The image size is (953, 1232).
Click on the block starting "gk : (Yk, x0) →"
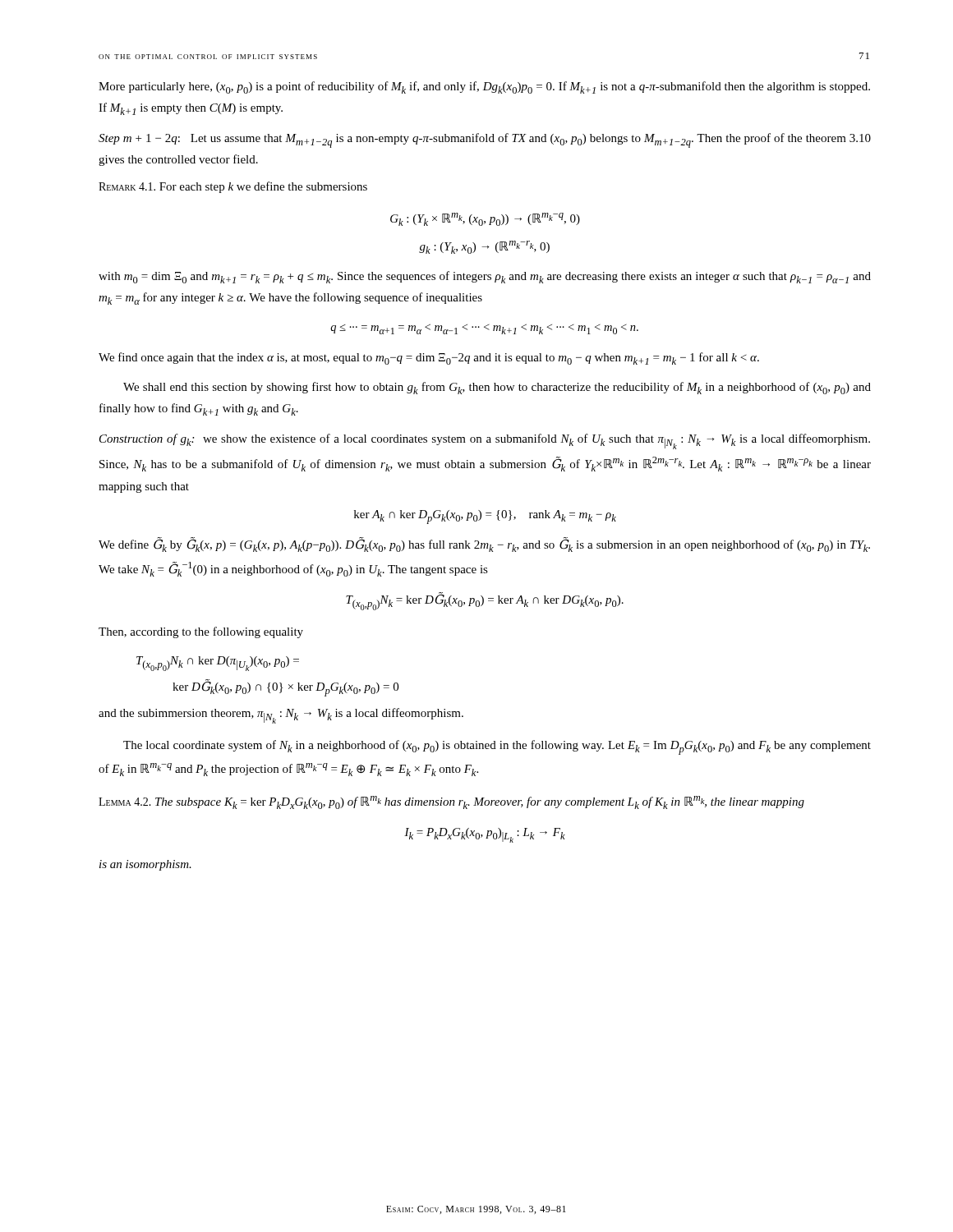click(x=485, y=247)
